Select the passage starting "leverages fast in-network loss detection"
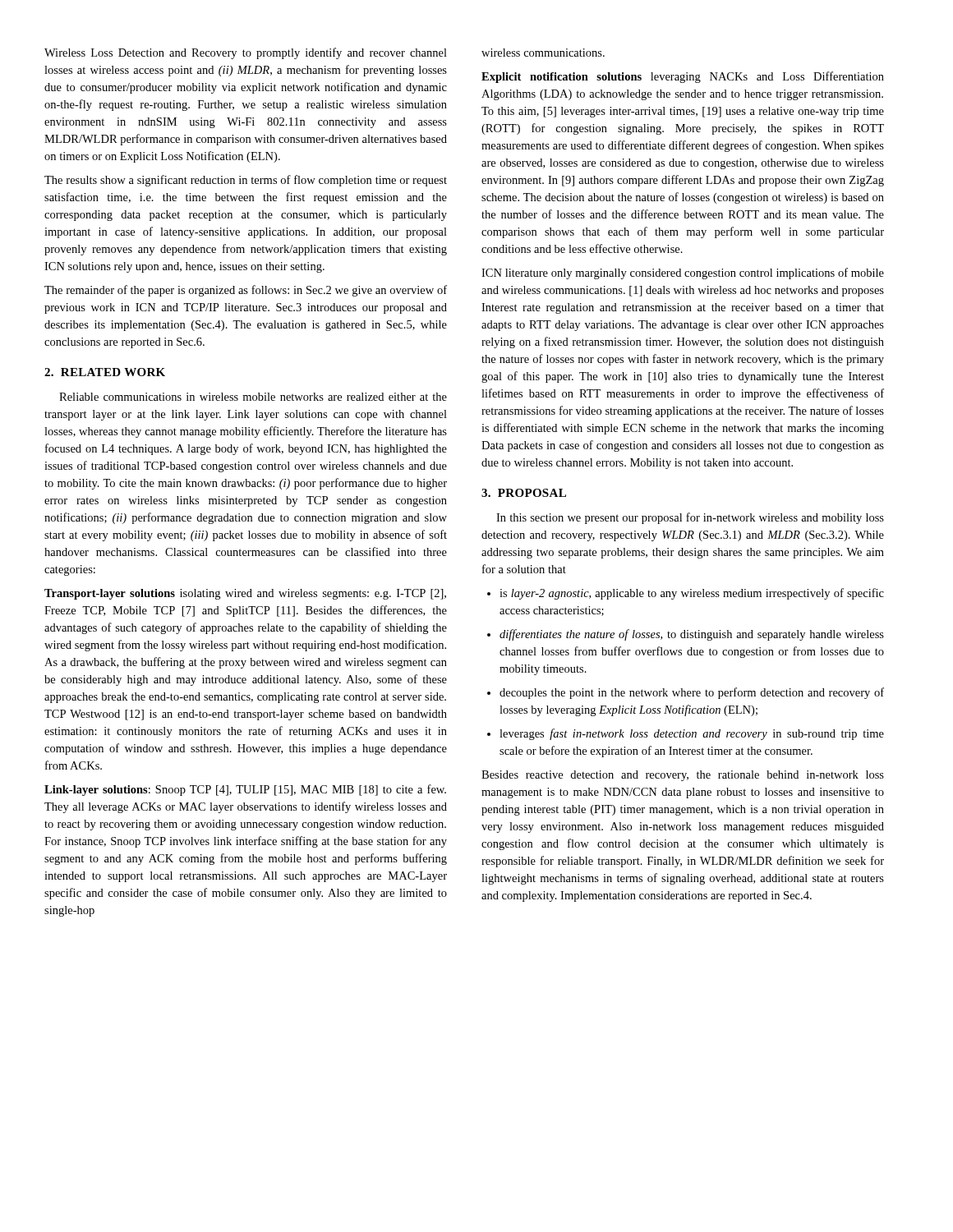Viewport: 953px width, 1232px height. click(x=683, y=743)
